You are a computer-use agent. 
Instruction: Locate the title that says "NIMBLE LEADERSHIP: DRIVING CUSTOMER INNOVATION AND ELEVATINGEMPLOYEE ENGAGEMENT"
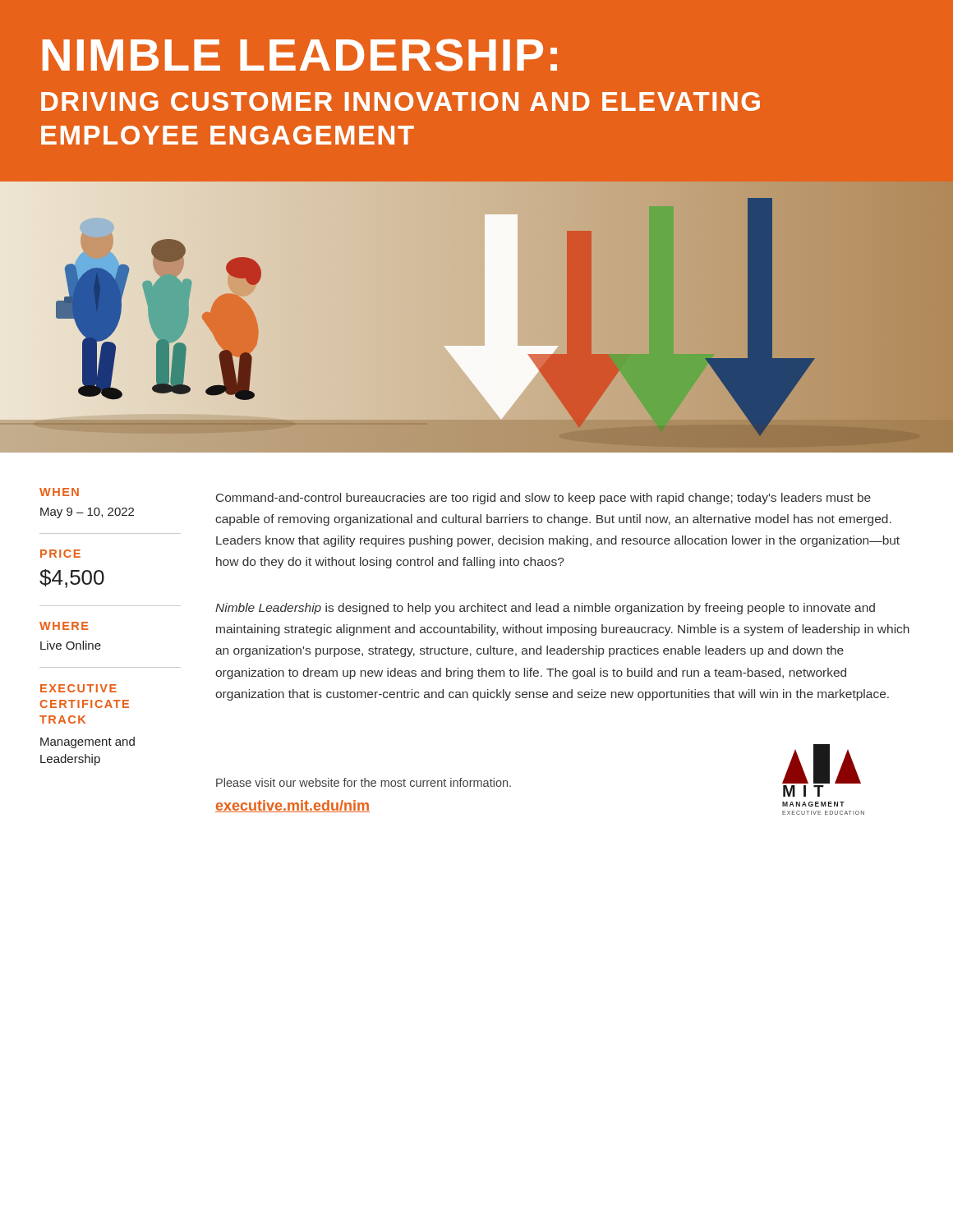point(476,90)
